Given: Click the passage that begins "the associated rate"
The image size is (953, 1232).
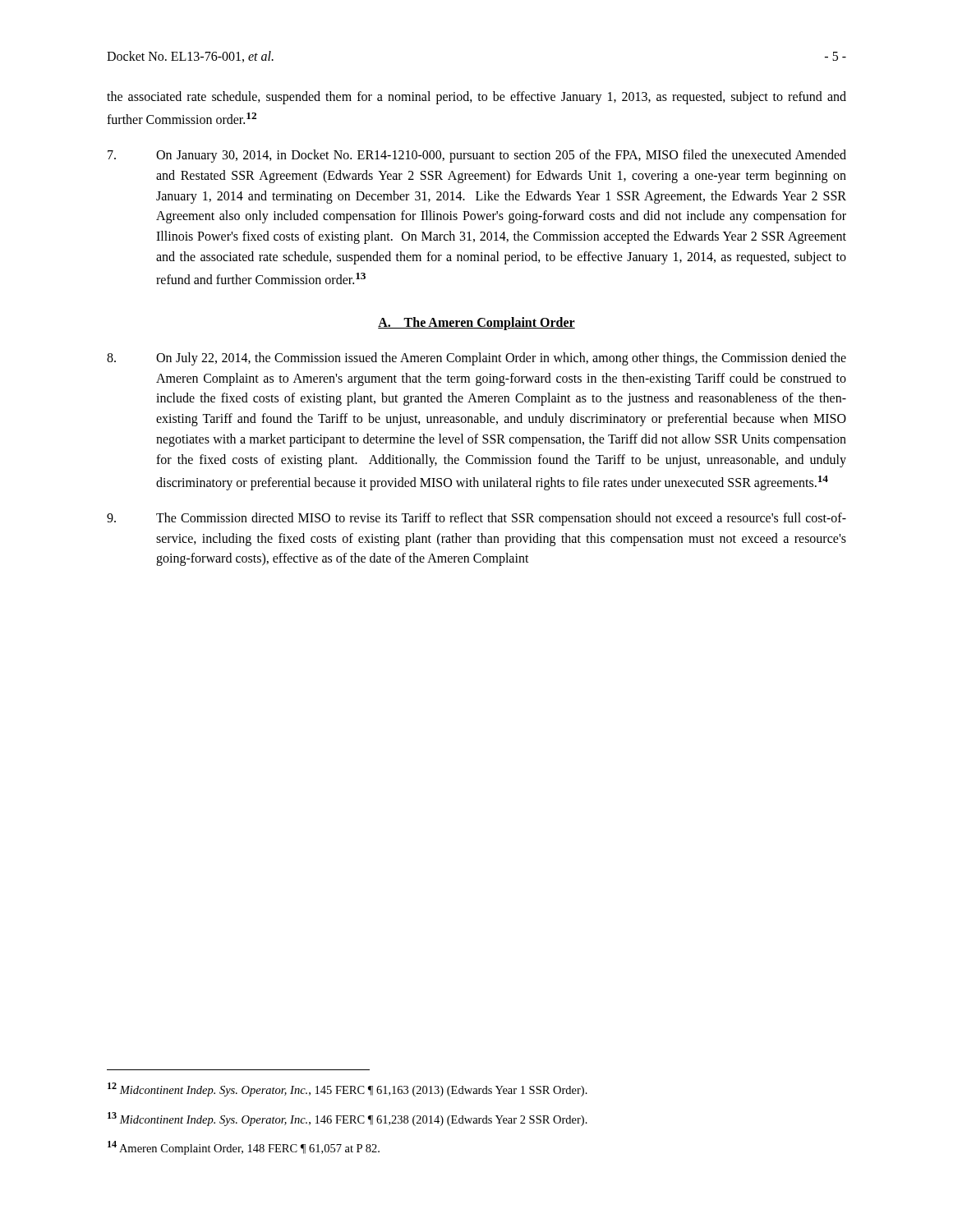Looking at the screenshot, I should (476, 108).
